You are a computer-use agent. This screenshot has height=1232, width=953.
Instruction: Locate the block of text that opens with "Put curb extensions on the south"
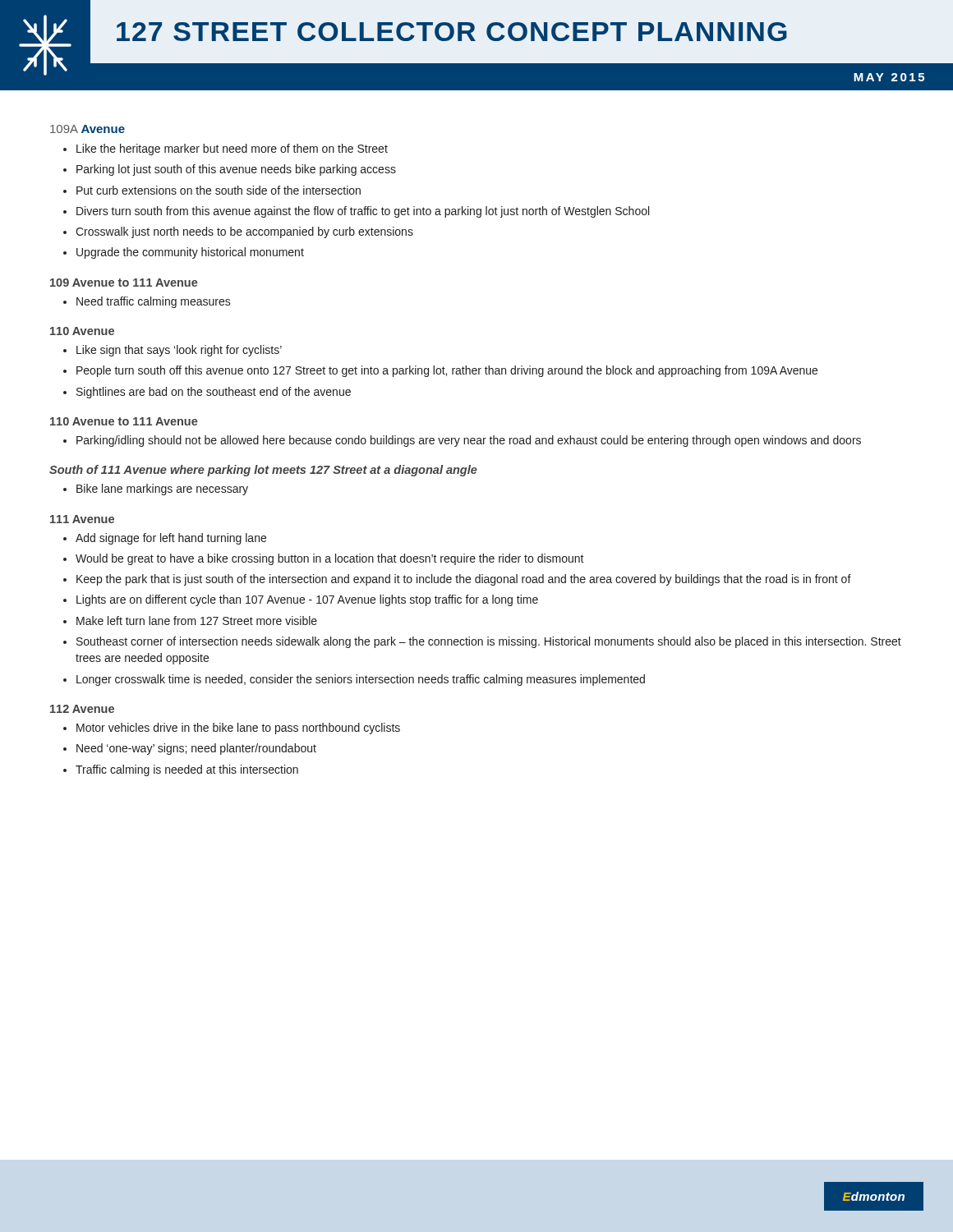pos(212,190)
